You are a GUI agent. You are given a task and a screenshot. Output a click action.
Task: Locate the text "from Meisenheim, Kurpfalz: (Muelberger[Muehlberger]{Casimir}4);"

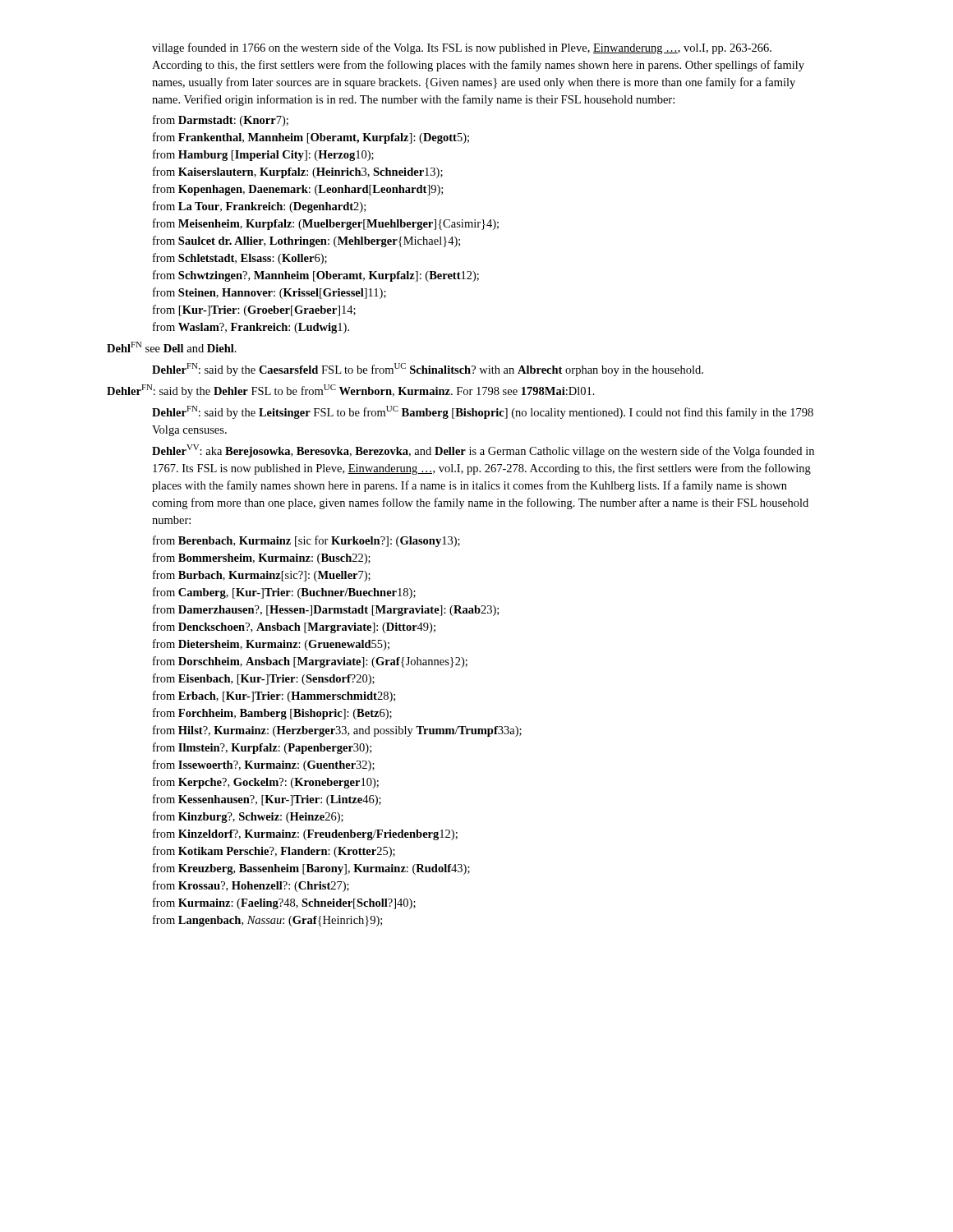326,224
